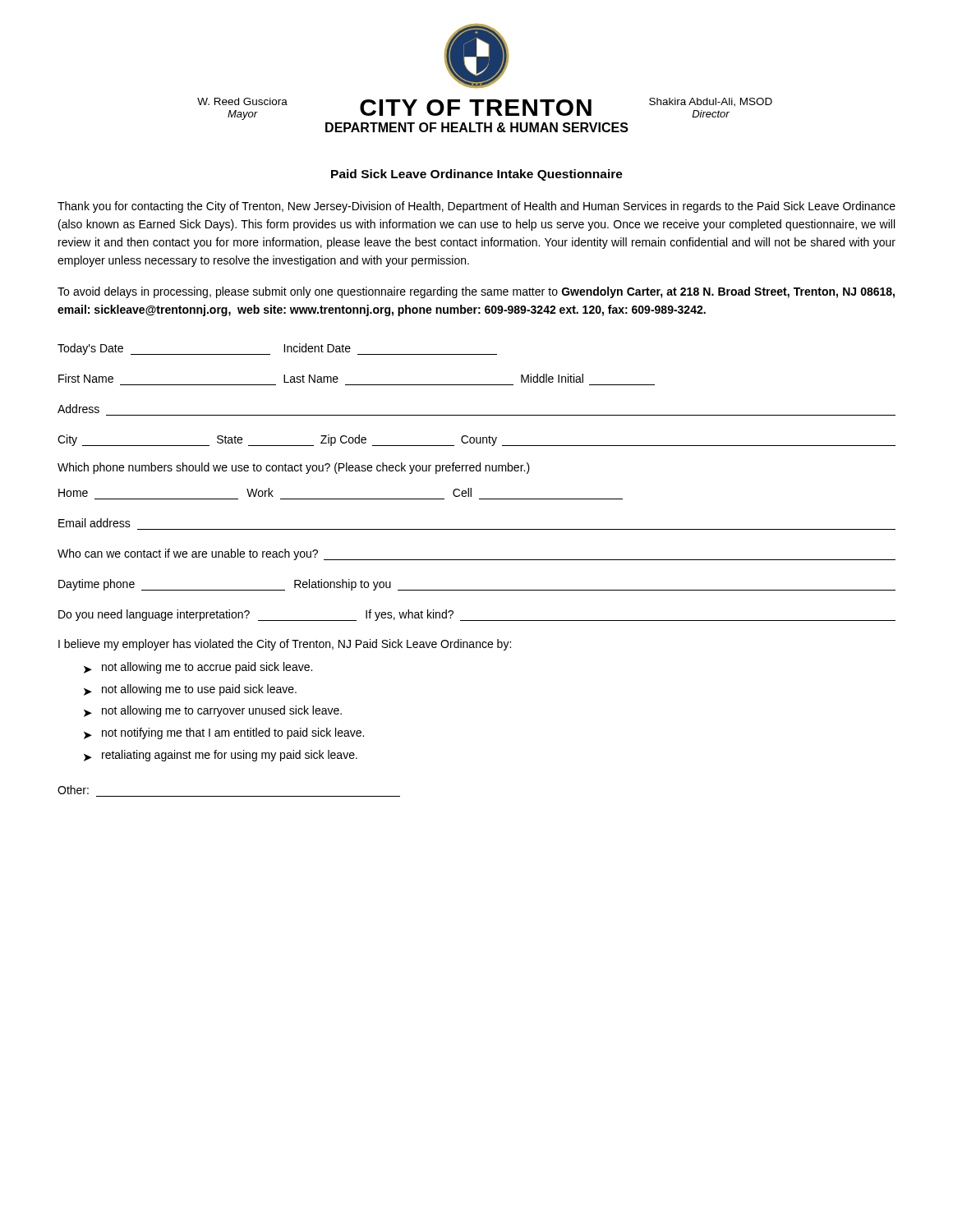953x1232 pixels.
Task: Locate the block starting "Email address"
Action: pos(476,522)
